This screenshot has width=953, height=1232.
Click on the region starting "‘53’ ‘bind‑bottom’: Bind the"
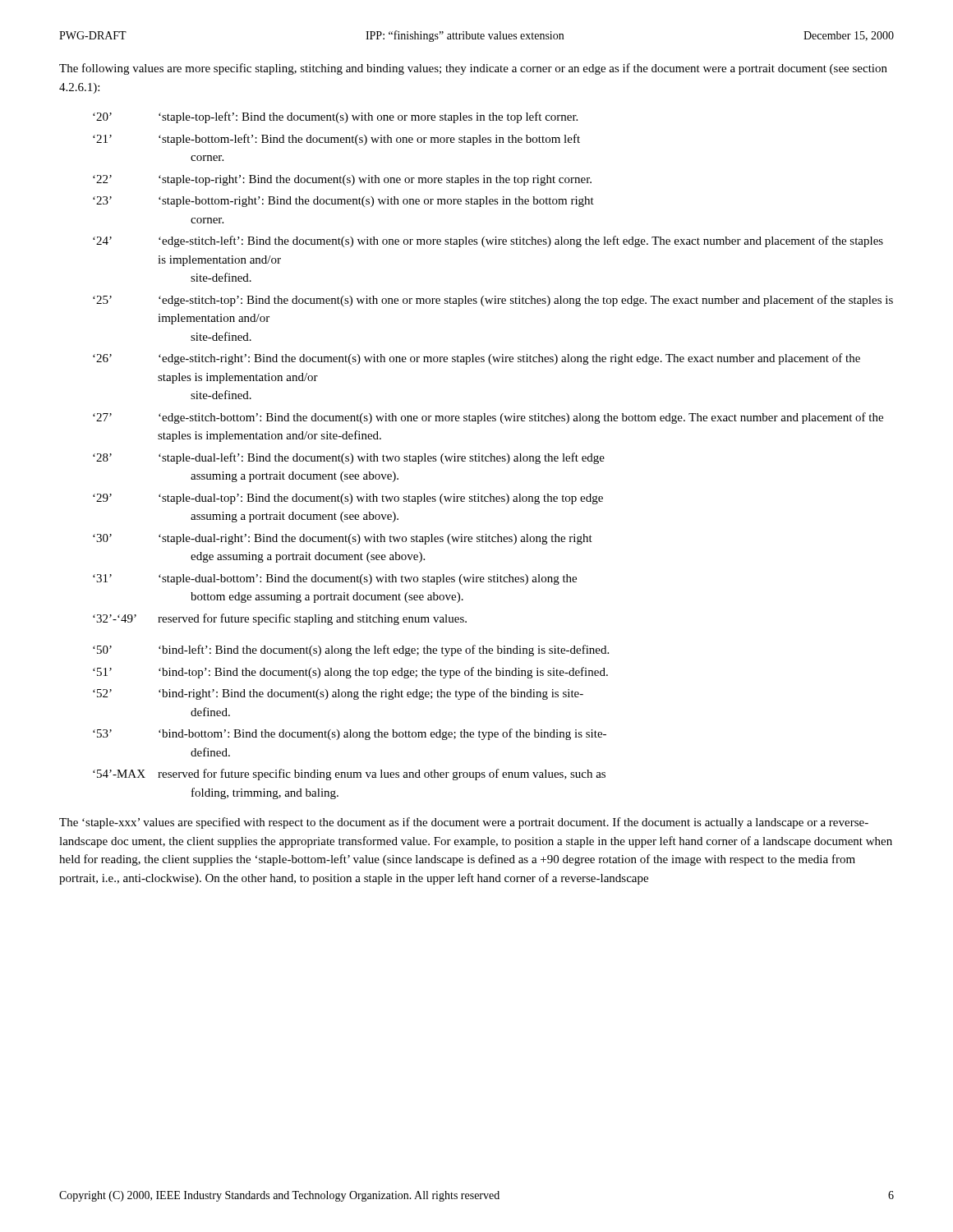point(476,743)
